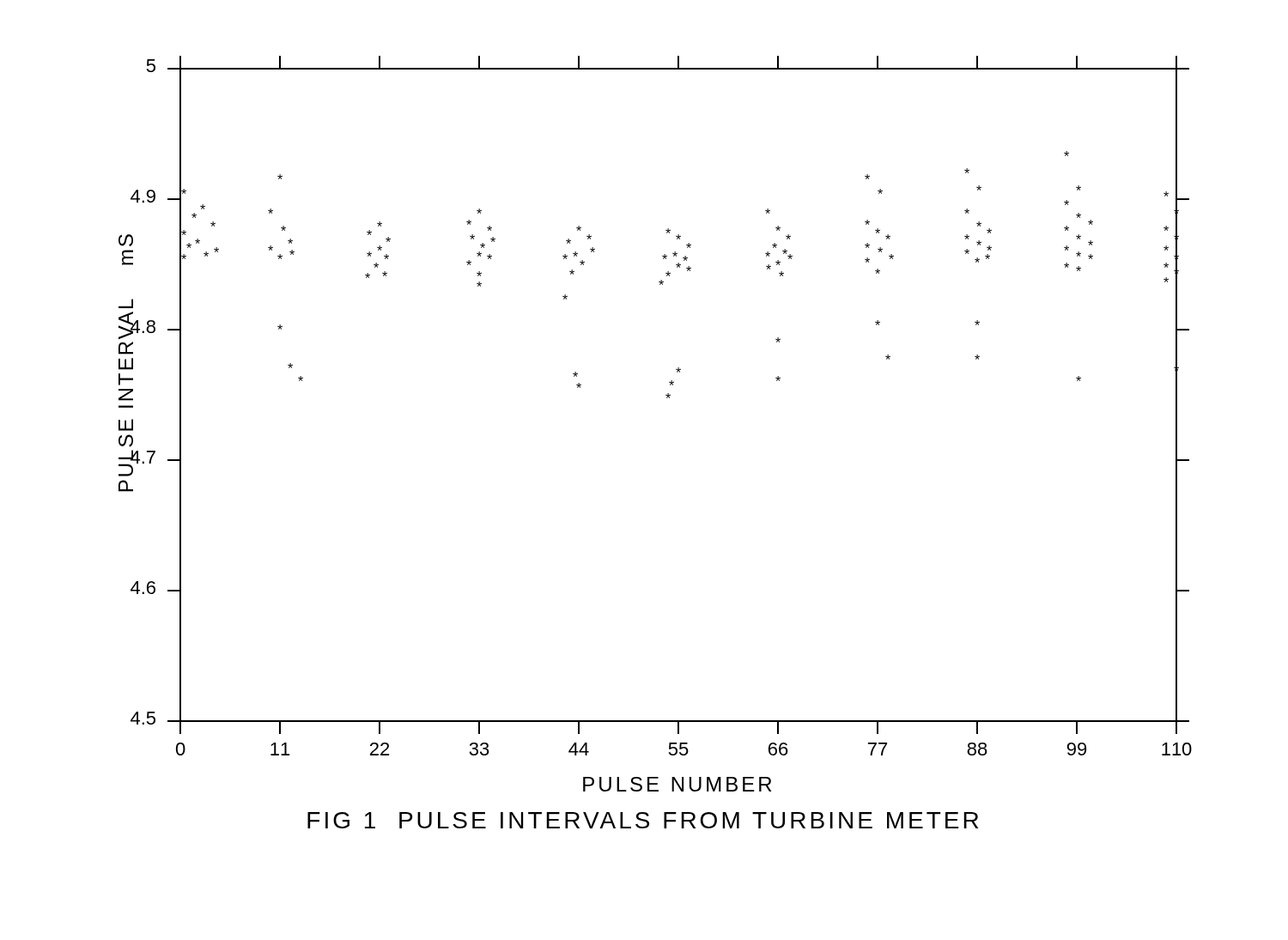
Task: Find the caption that says "FIG 1 PULSE INTERVALS FROM TURBINE METER"
Action: pyautogui.click(x=644, y=820)
